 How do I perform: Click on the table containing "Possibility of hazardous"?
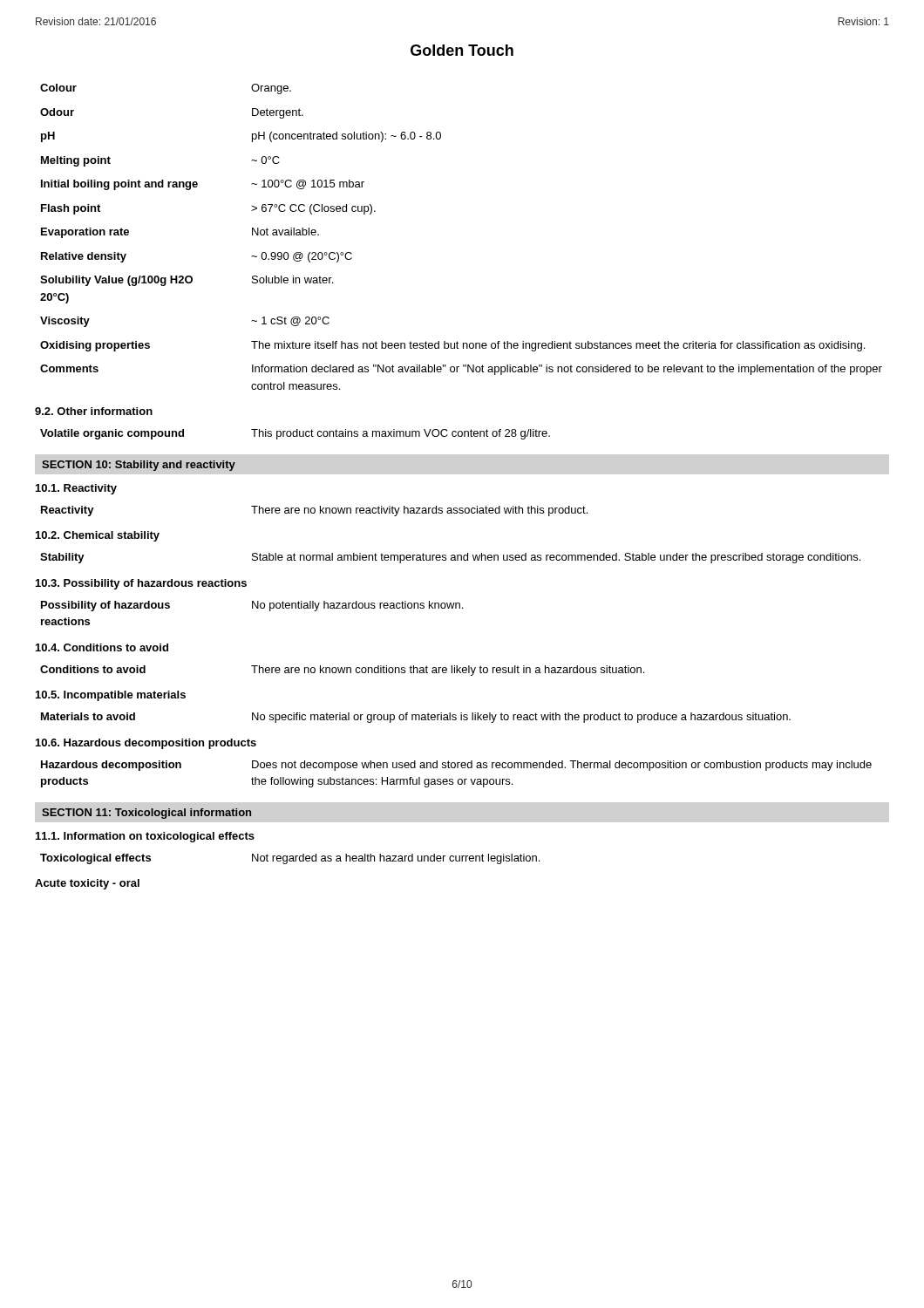pos(462,613)
